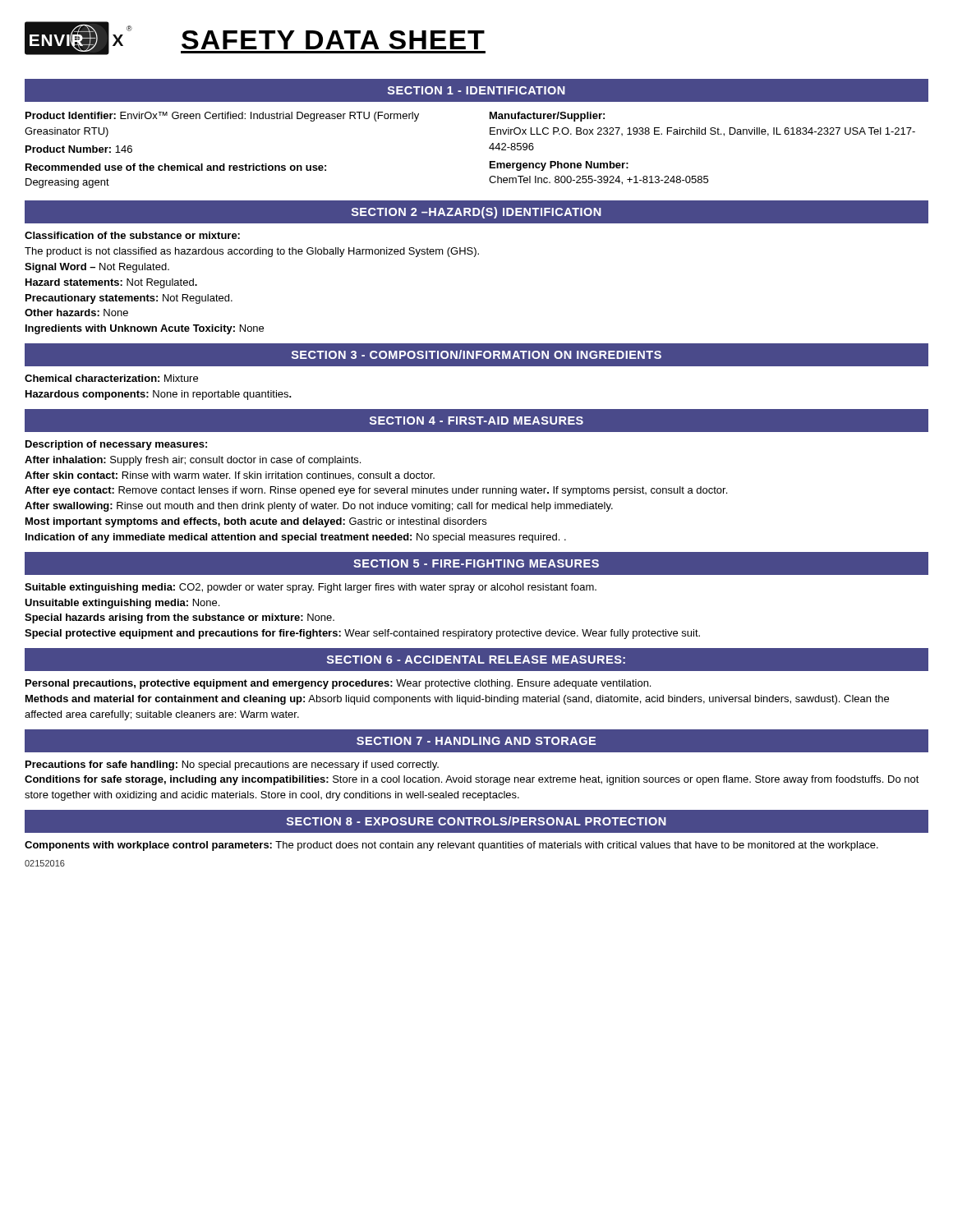Point to the element starting "SECTION 3 - COMPOSITION/INFORMATION ON"

coord(476,355)
